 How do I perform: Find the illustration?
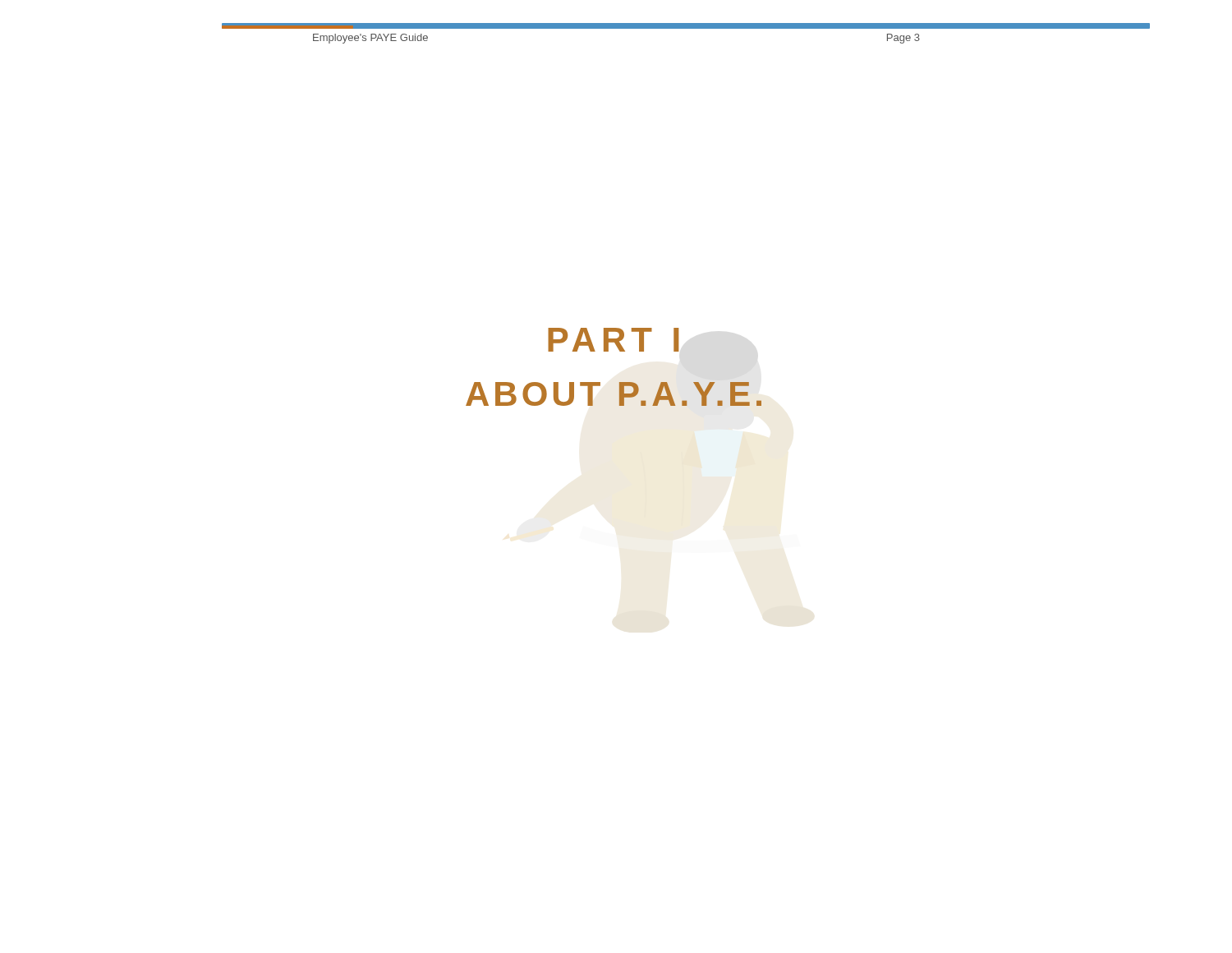[657, 460]
